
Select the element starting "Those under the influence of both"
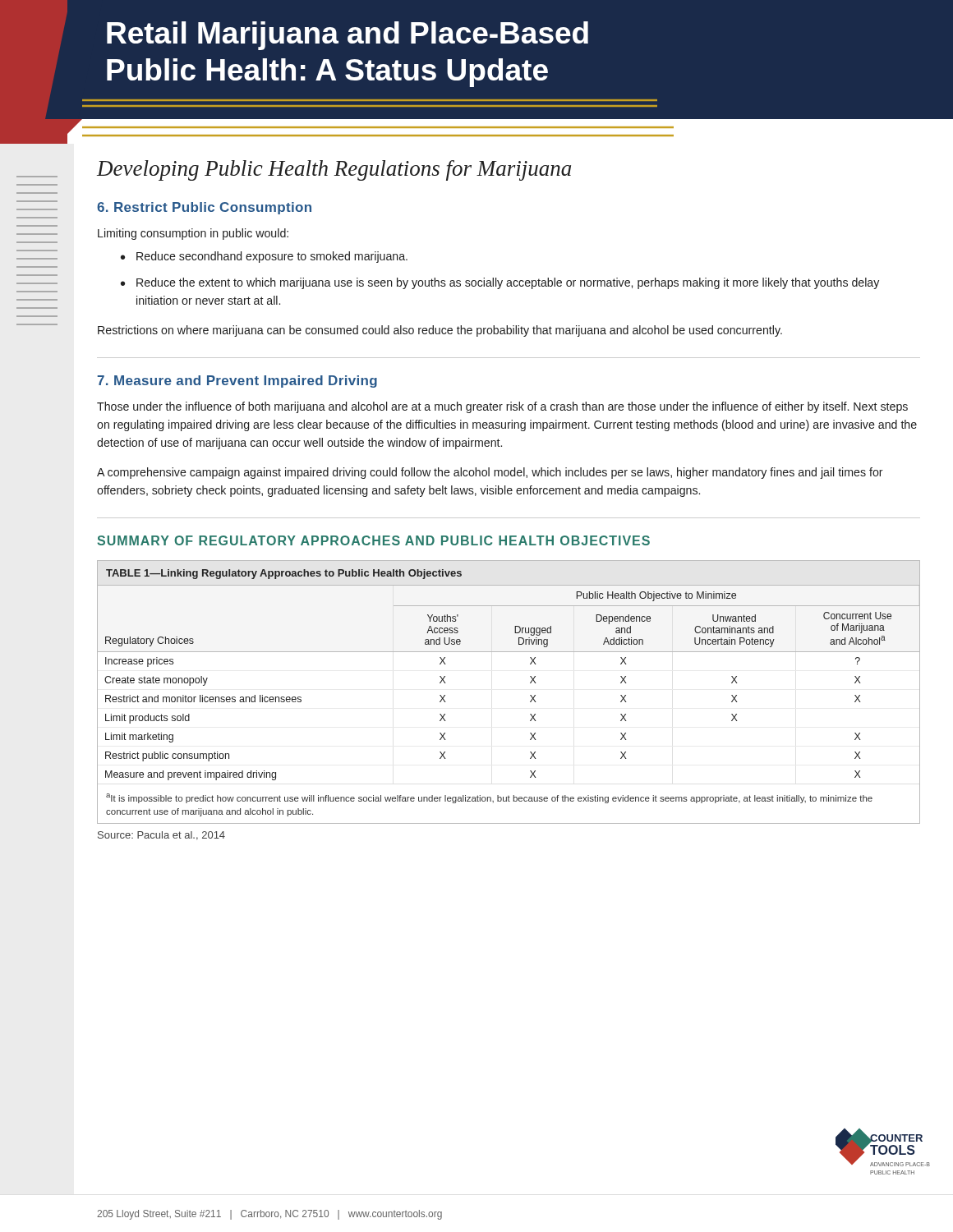point(507,425)
